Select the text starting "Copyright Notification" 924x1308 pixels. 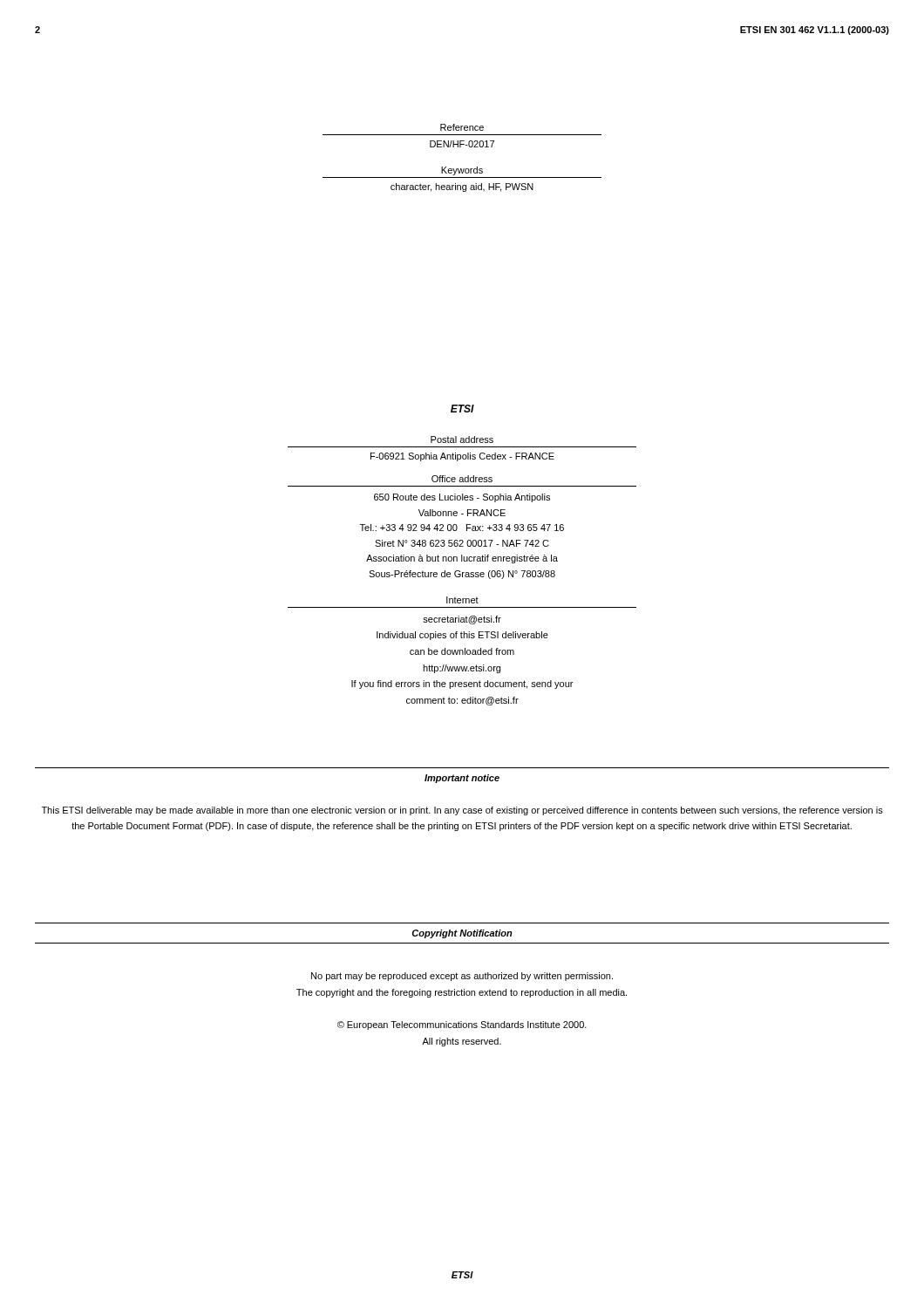462,933
